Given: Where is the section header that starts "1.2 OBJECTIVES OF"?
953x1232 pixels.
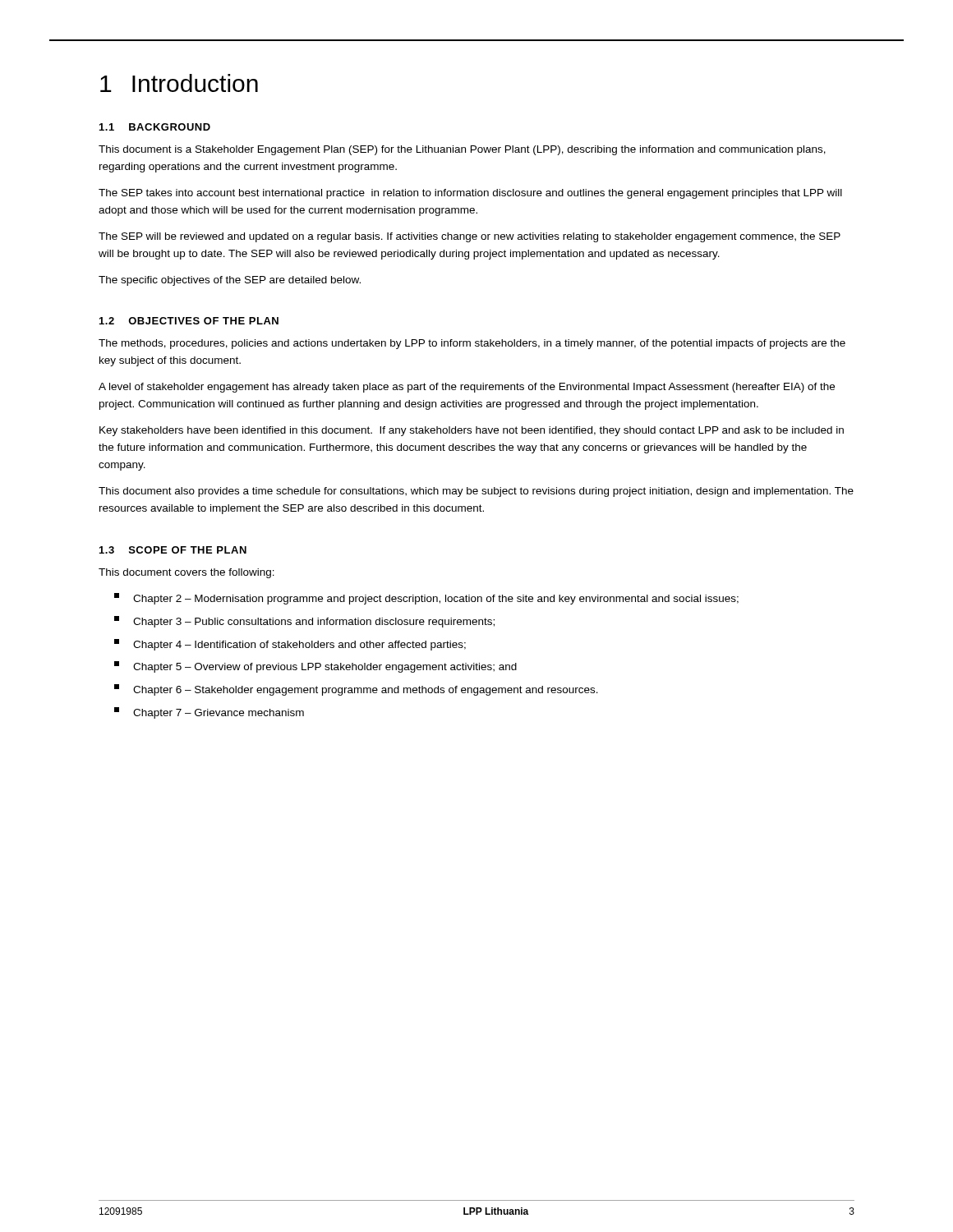Looking at the screenshot, I should [x=189, y=321].
